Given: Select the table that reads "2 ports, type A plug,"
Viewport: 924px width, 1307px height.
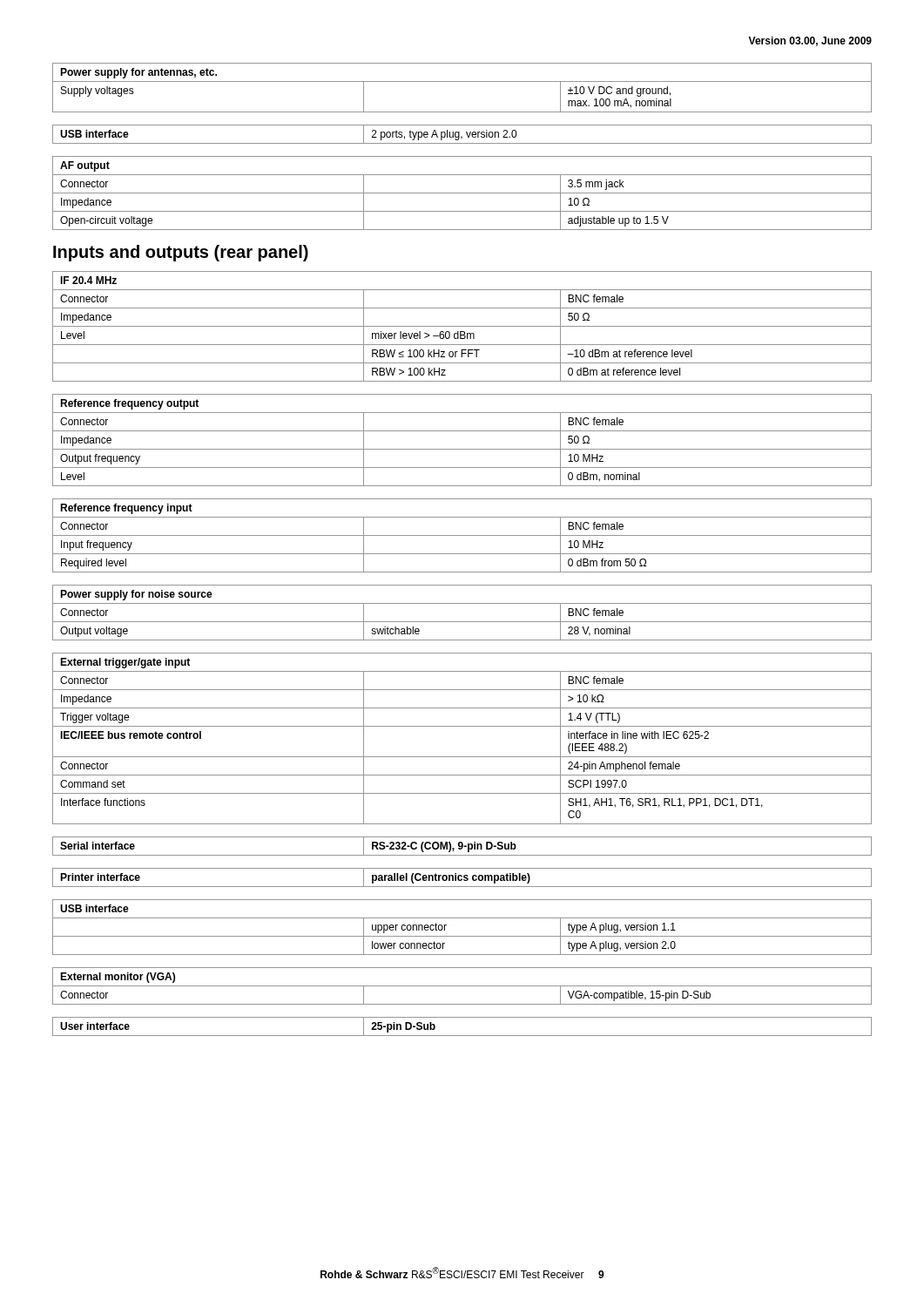Looking at the screenshot, I should click(x=462, y=134).
